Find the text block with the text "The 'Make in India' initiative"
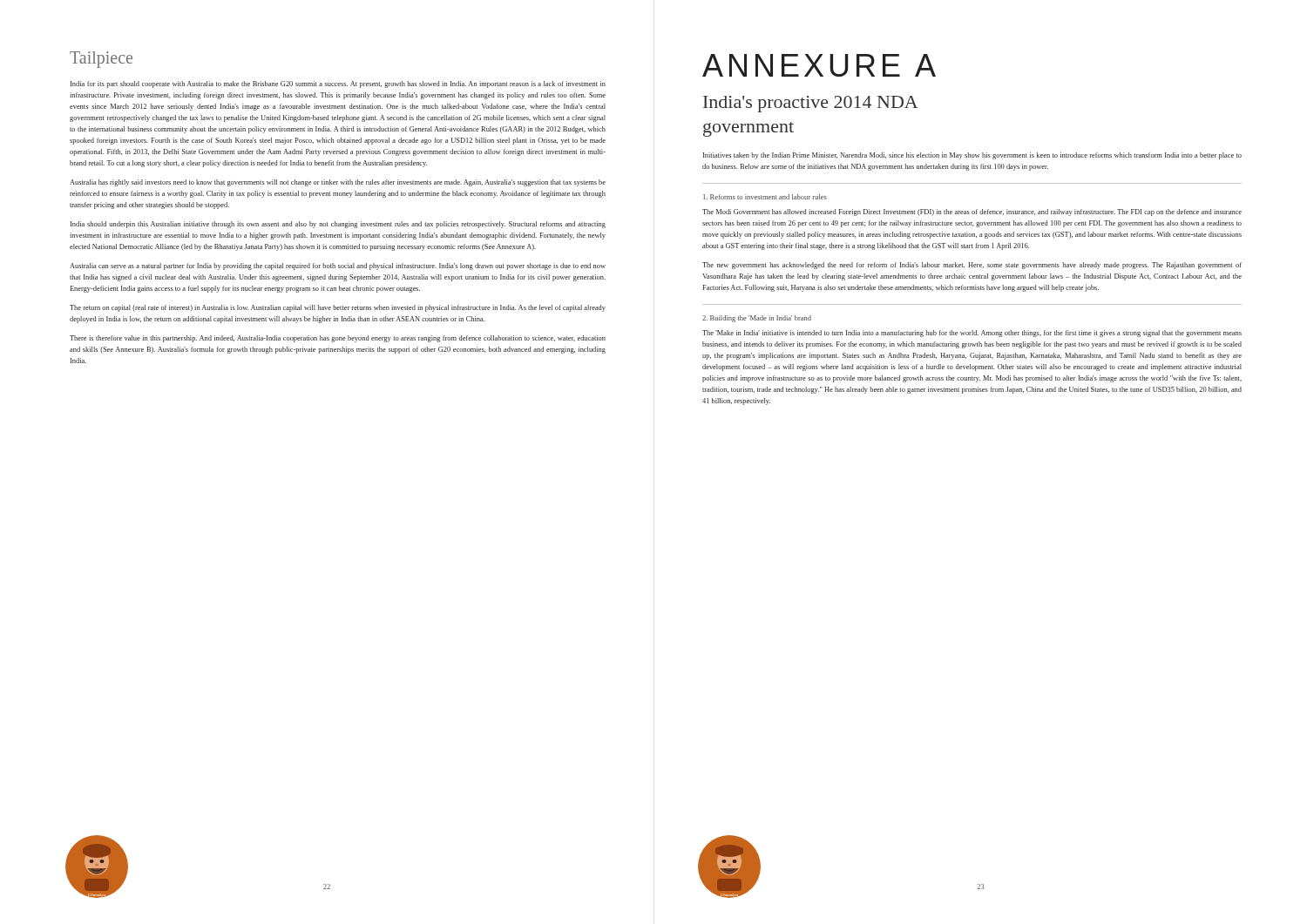 point(972,367)
